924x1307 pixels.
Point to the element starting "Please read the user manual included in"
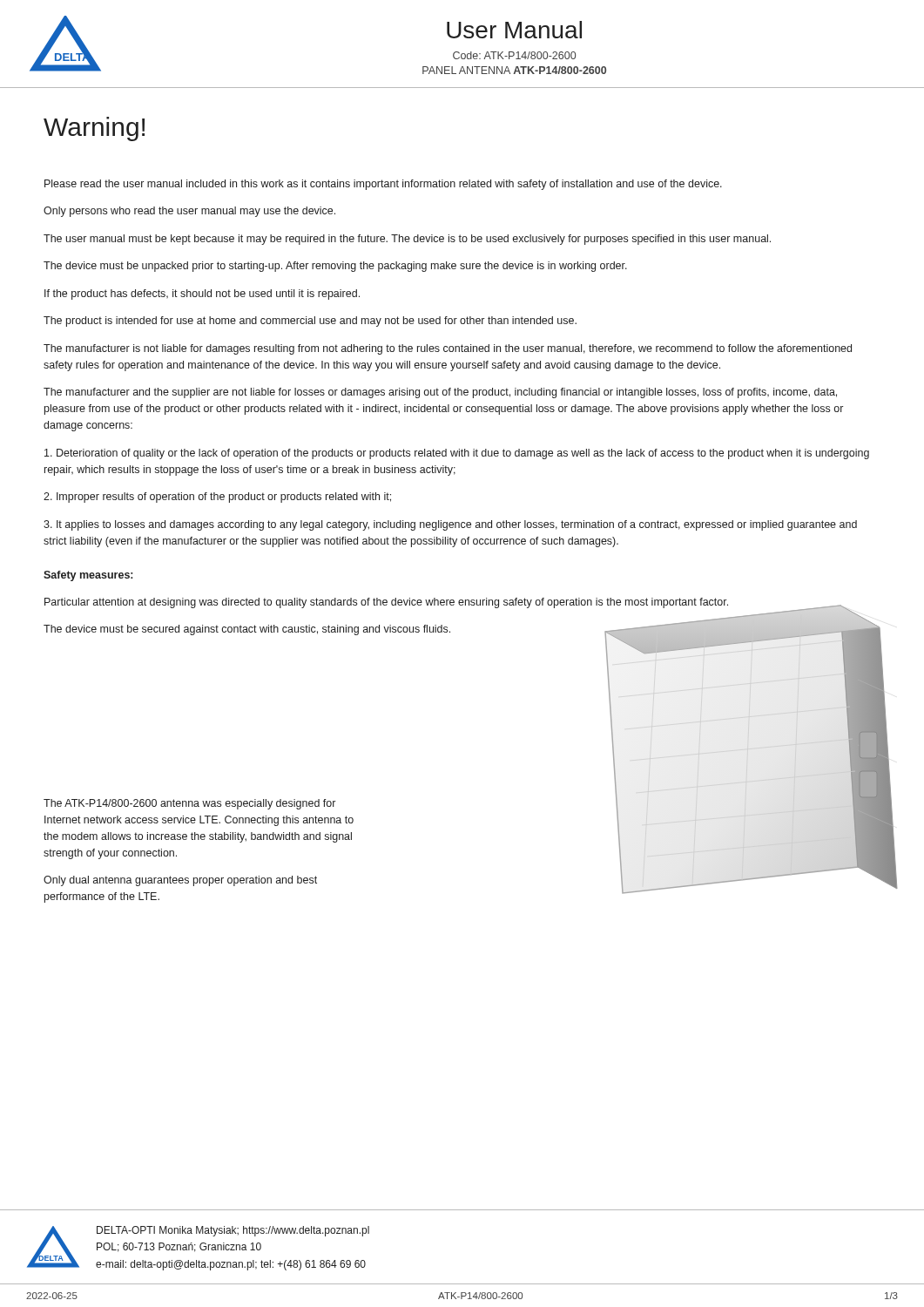[x=462, y=362]
